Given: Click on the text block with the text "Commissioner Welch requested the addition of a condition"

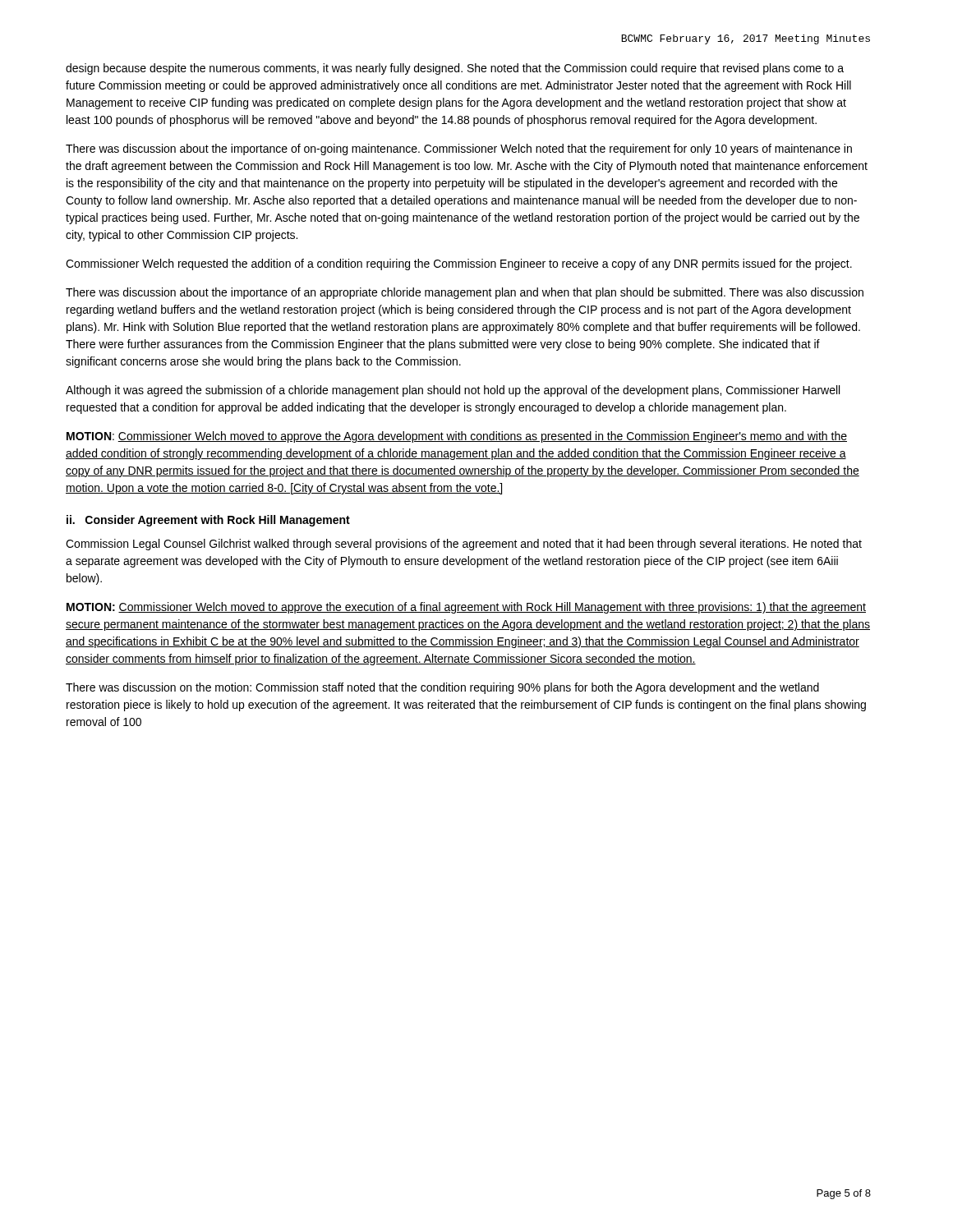Looking at the screenshot, I should pos(459,264).
